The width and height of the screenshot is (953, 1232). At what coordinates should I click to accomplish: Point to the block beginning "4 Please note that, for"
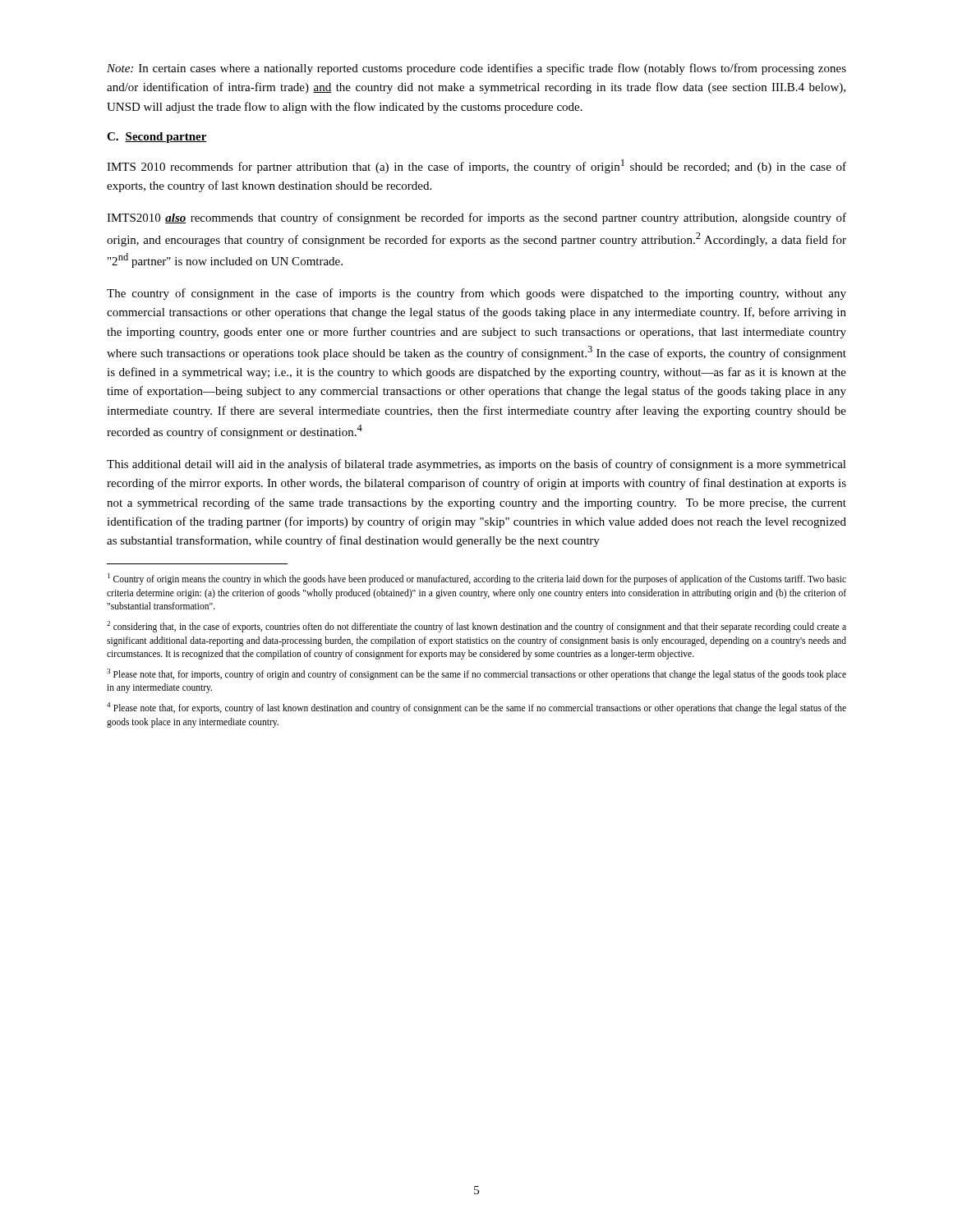click(x=476, y=714)
